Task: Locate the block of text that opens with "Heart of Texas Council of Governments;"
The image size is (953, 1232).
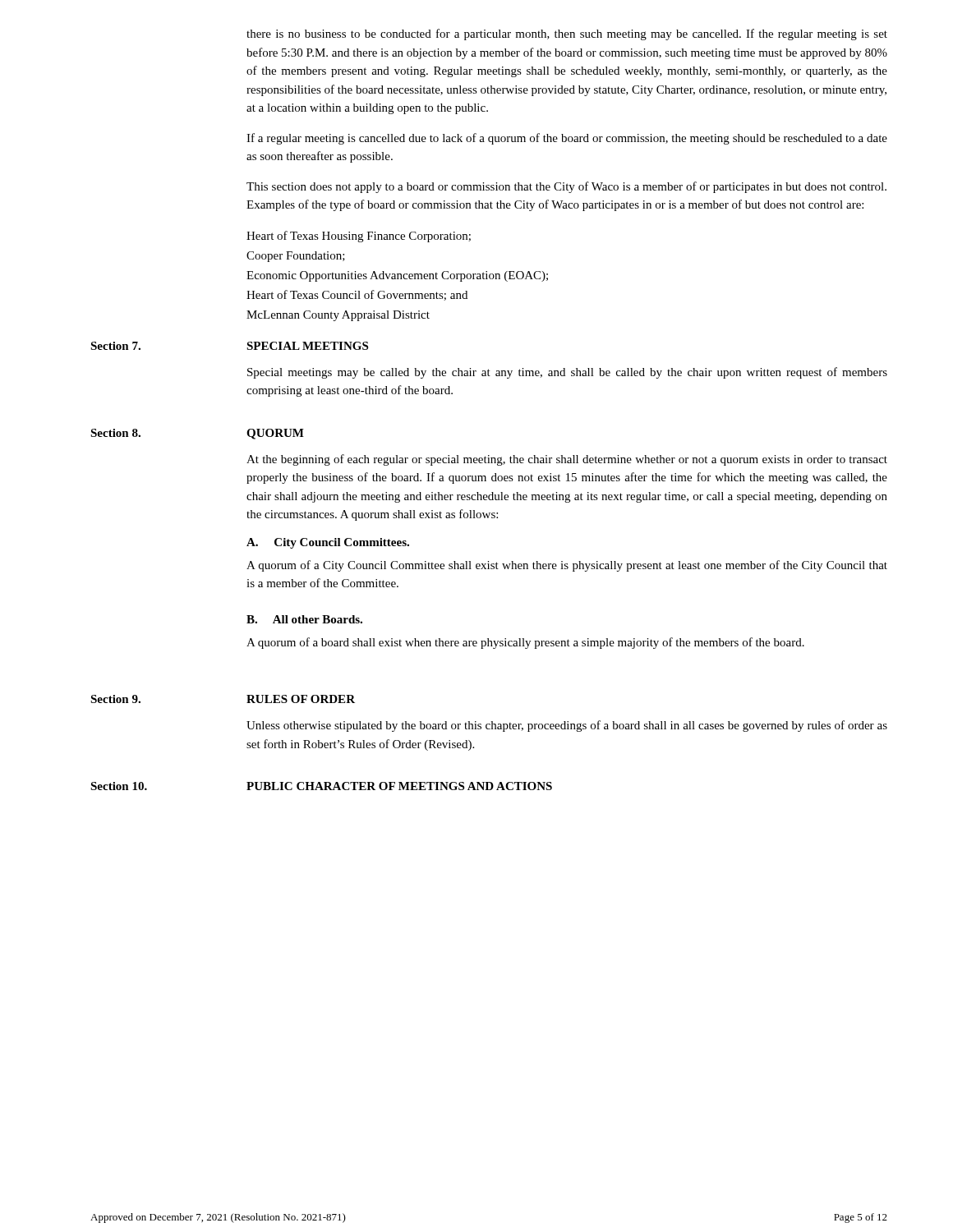Action: click(357, 294)
